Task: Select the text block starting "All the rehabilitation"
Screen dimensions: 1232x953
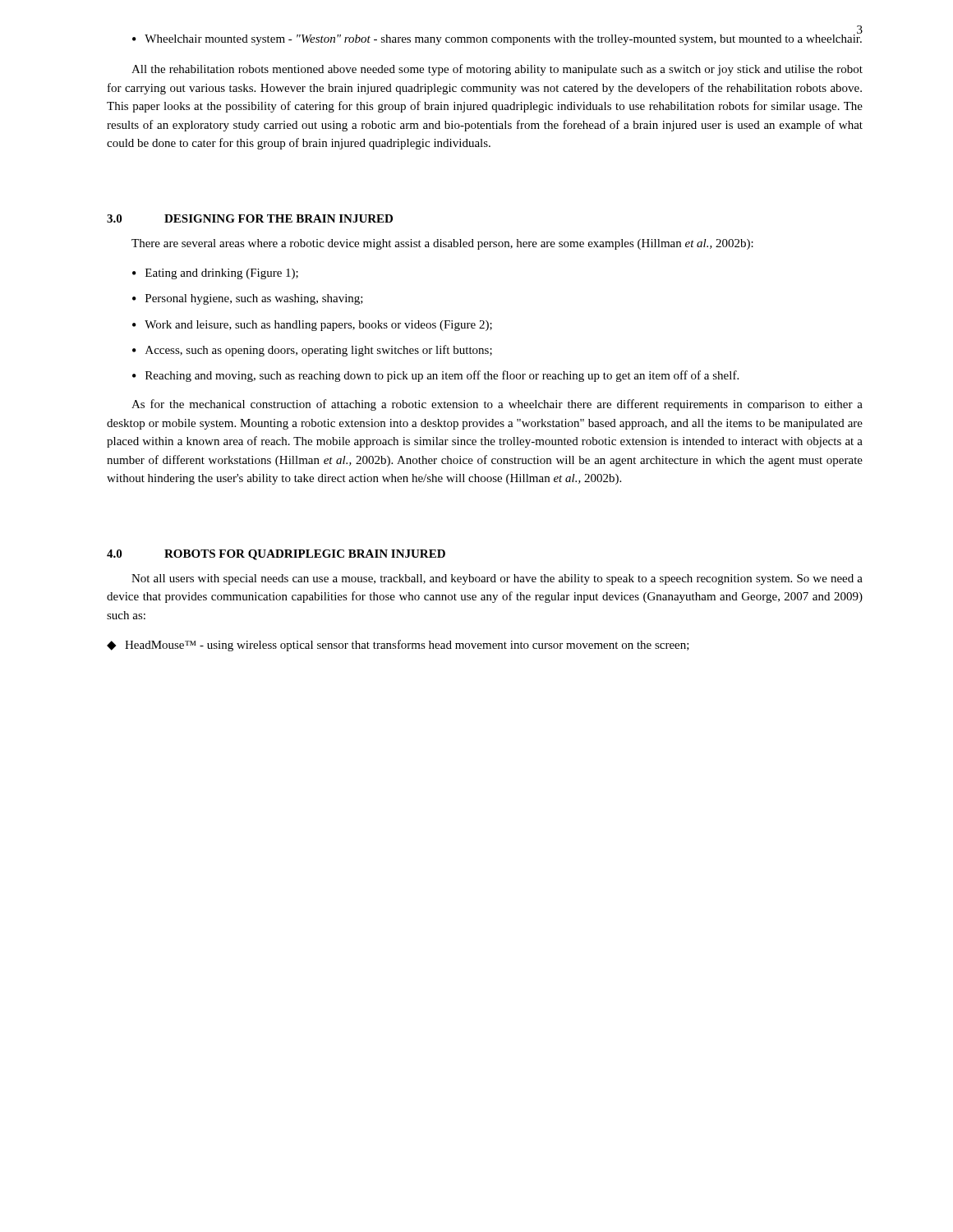Action: [x=485, y=106]
